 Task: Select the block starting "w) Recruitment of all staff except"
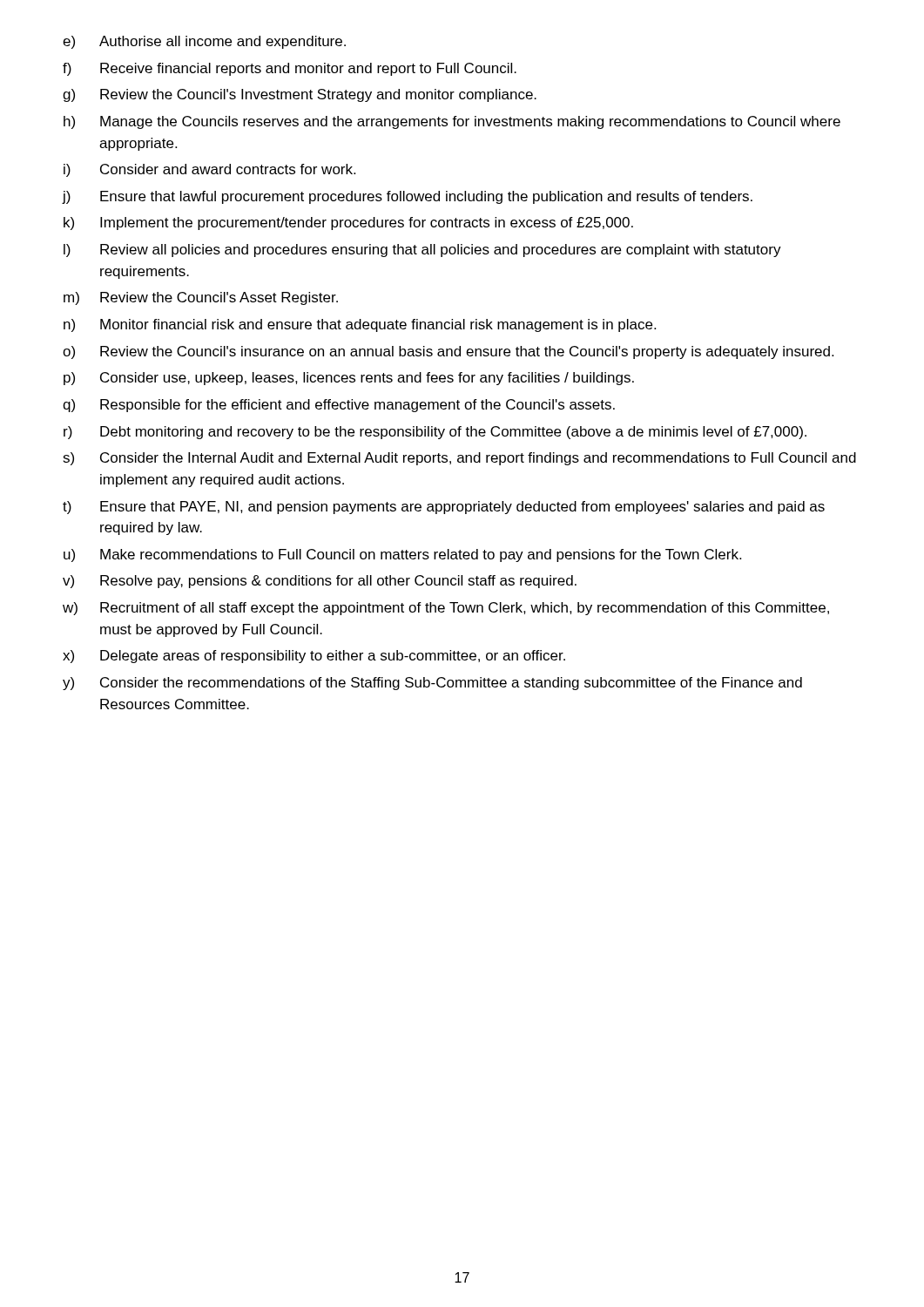tap(462, 619)
